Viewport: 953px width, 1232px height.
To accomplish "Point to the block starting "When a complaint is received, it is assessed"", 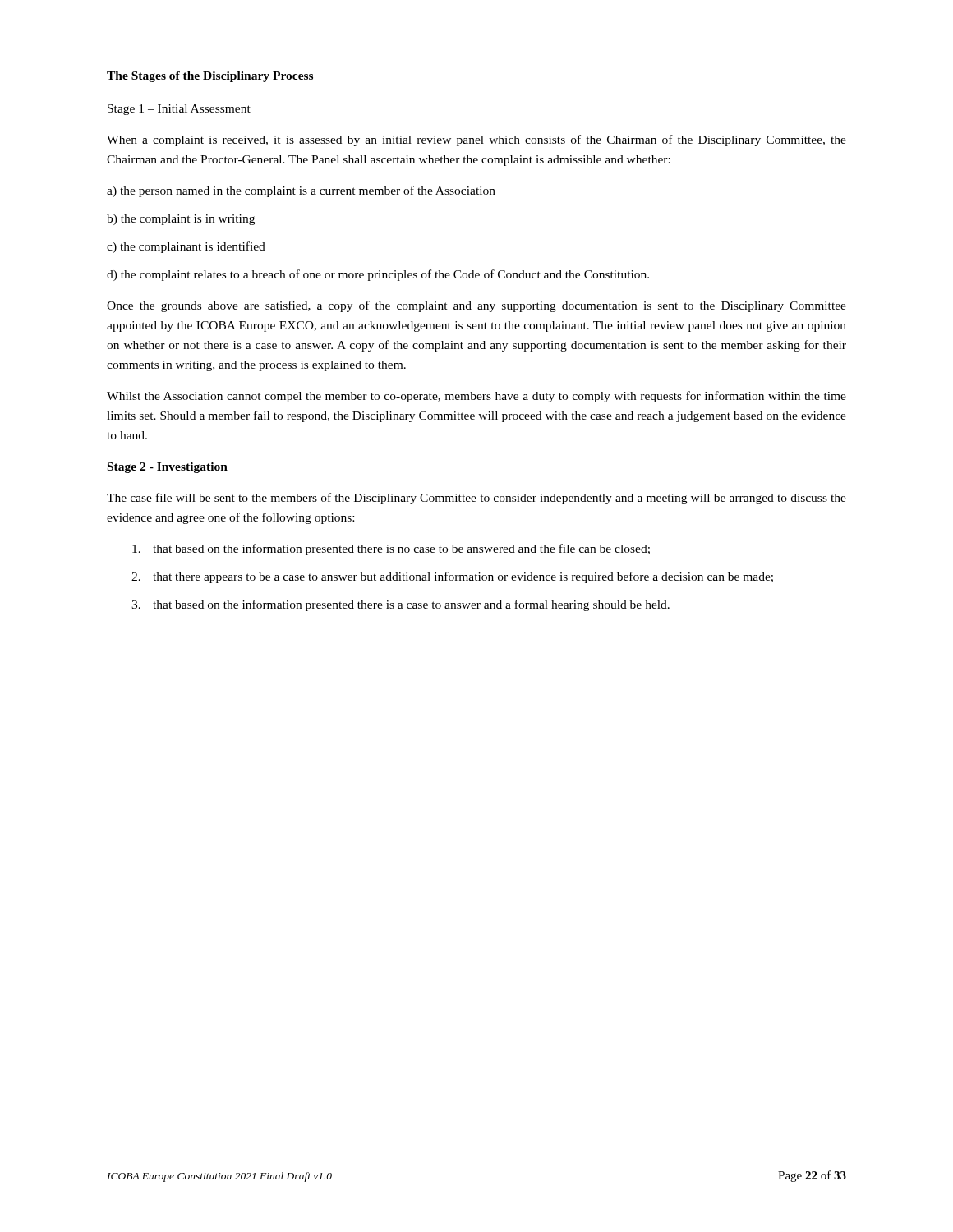I will click(x=476, y=149).
